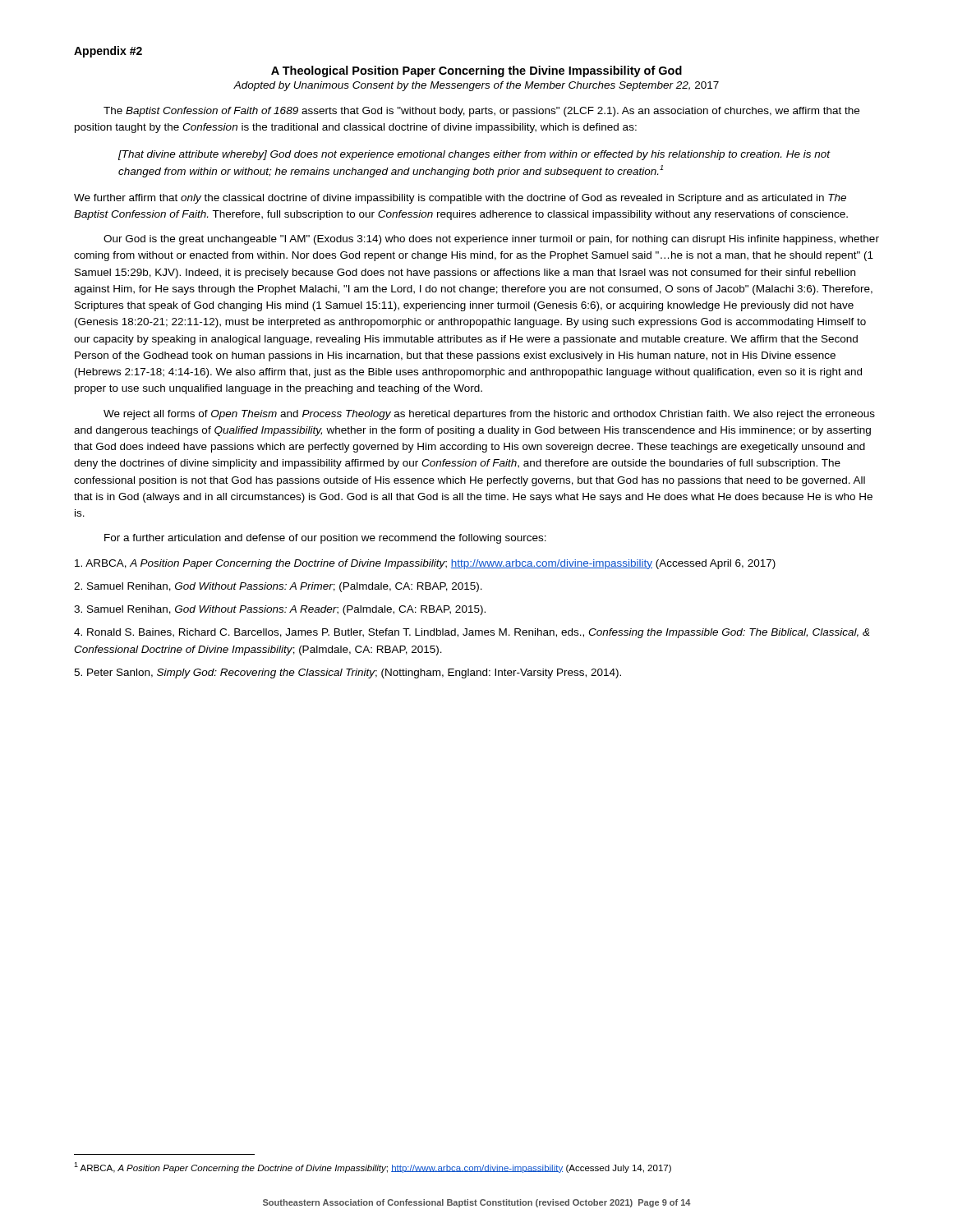This screenshot has height=1232, width=953.
Task: Click on the text starting "5. Peter Sanlon, Simply God: Recovering the"
Action: (x=348, y=672)
